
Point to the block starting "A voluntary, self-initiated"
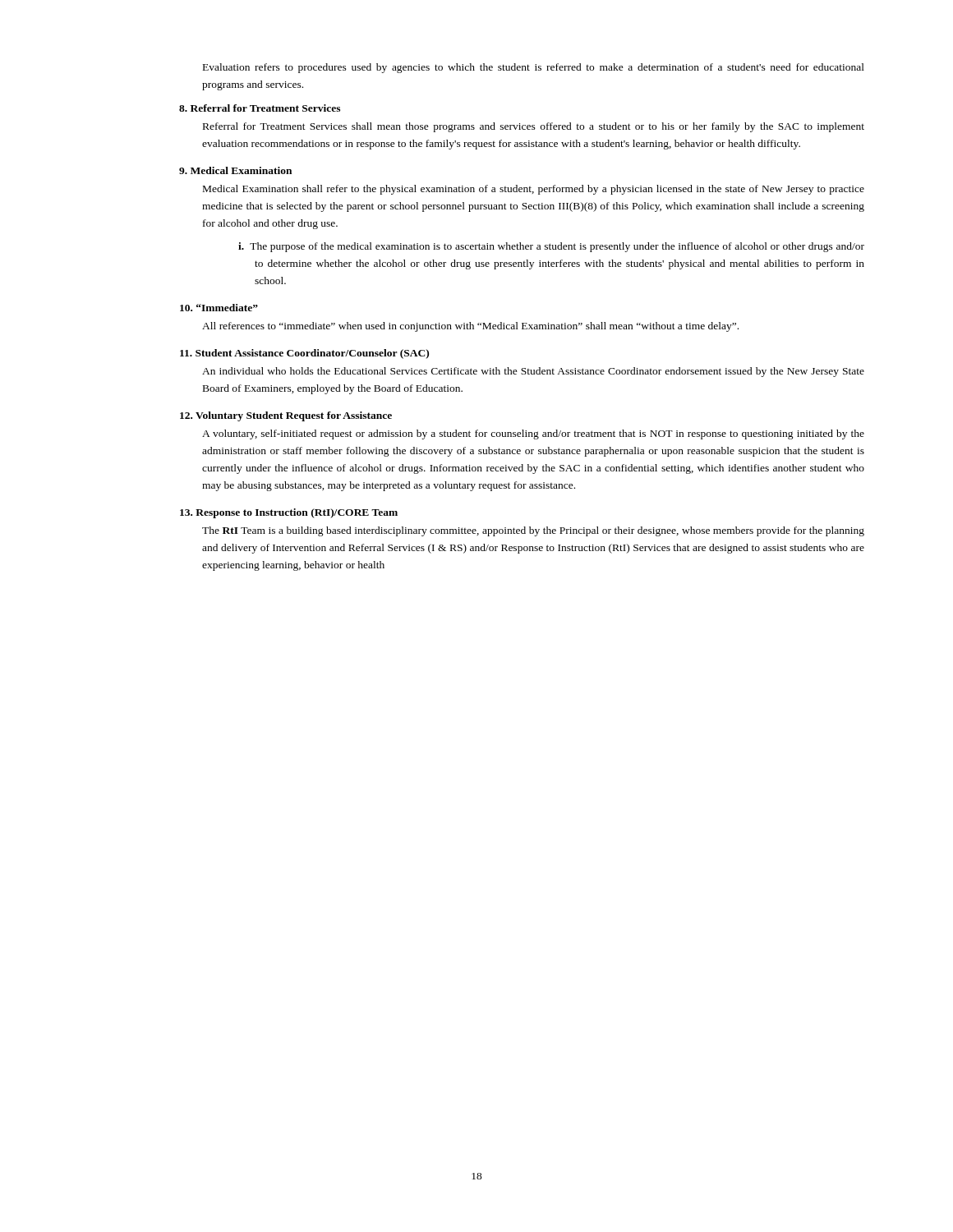tap(533, 460)
